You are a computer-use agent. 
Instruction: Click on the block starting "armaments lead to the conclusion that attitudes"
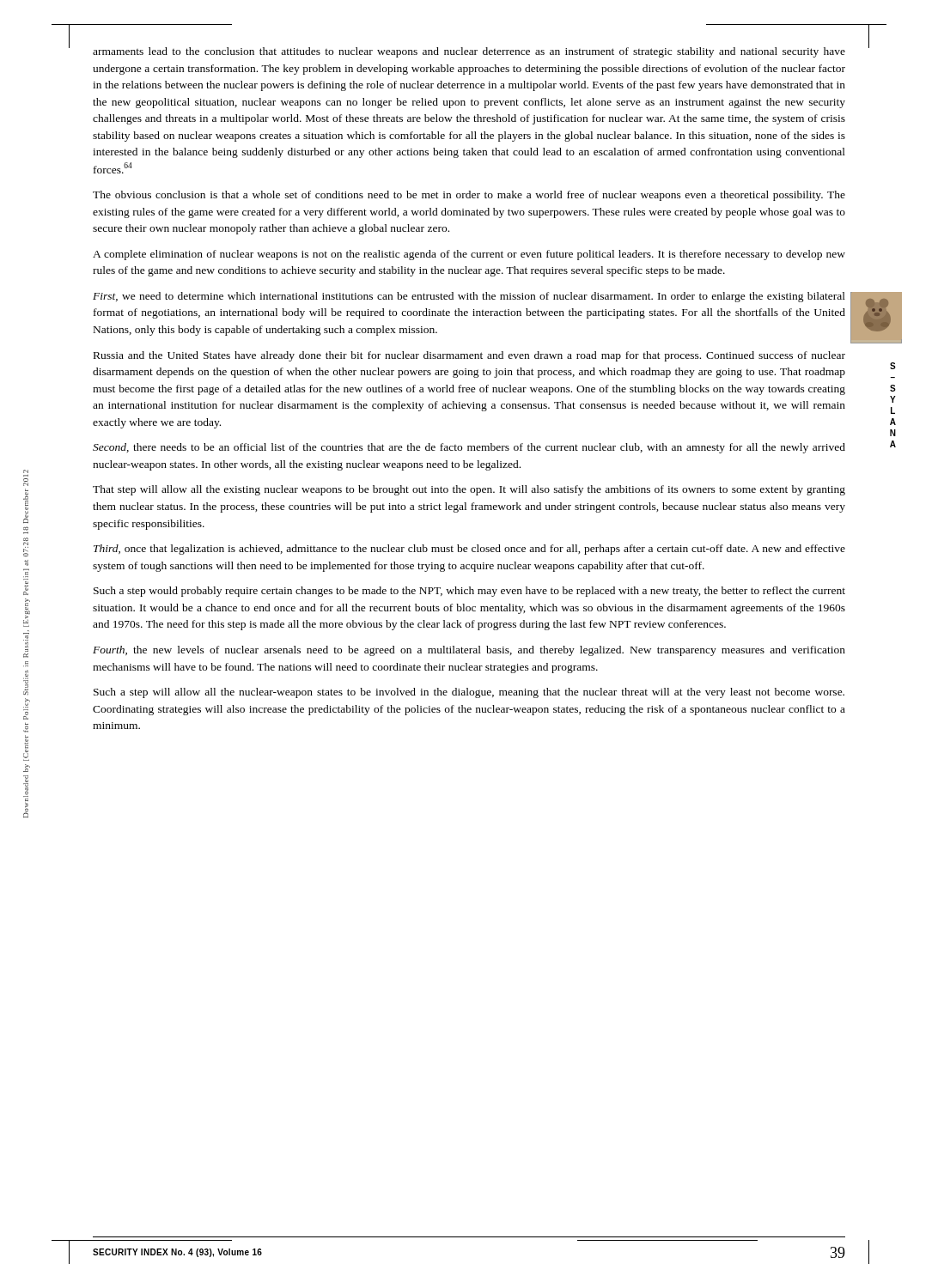pyautogui.click(x=469, y=110)
